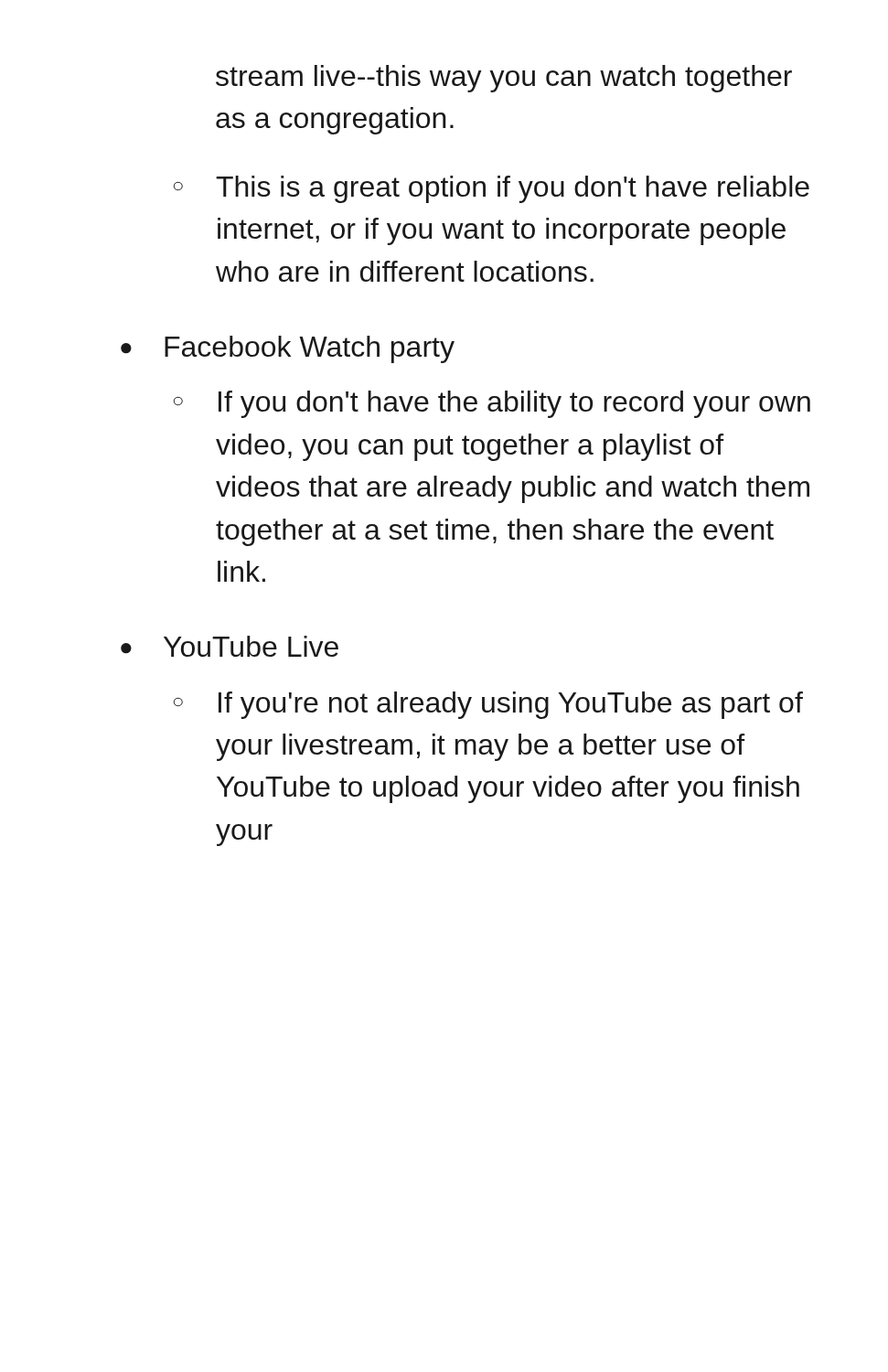The image size is (888, 1372).
Task: Find the region starting "○ If you don't have the"
Action: pyautogui.click(x=493, y=487)
